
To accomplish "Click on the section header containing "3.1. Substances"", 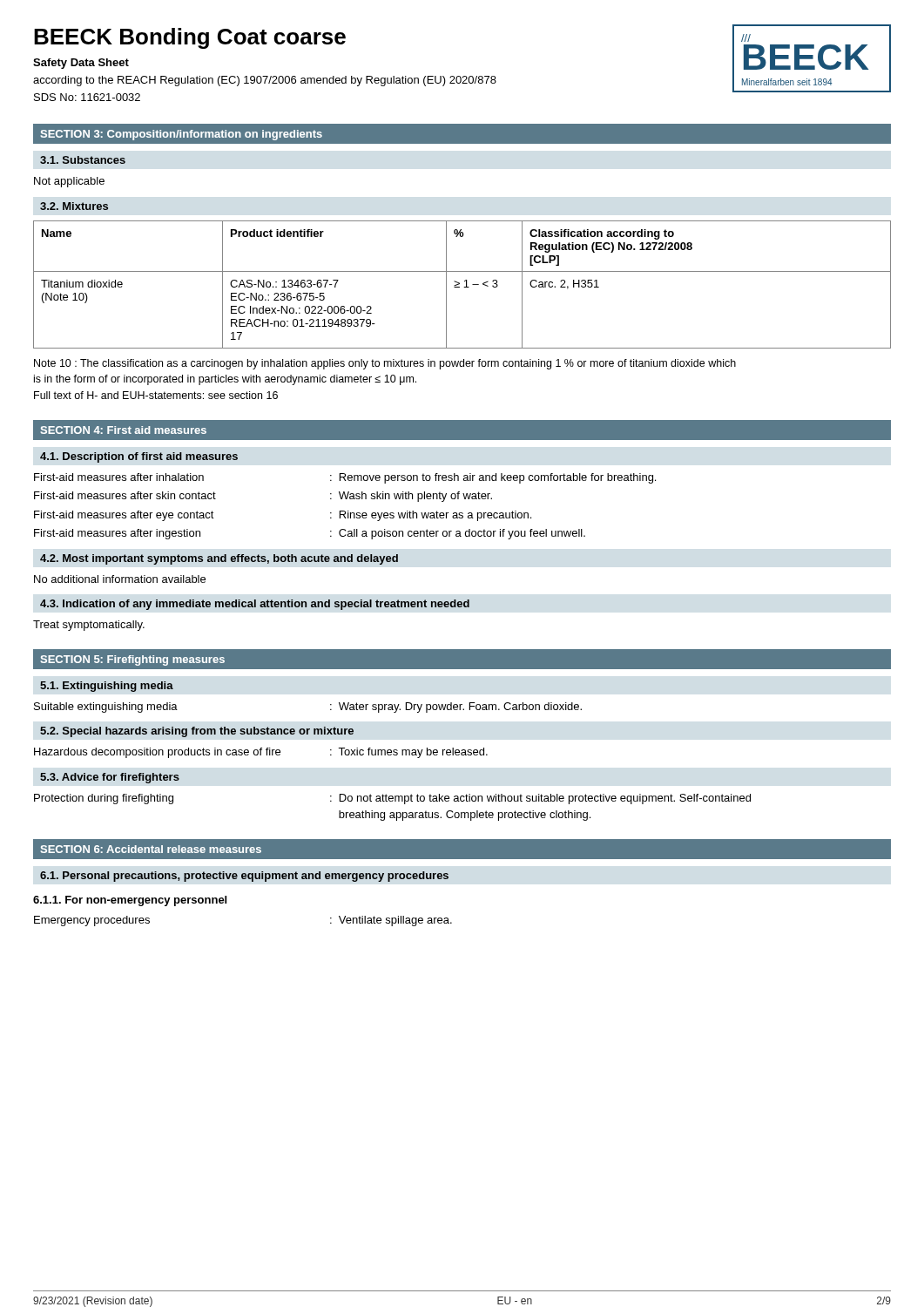I will tap(83, 160).
